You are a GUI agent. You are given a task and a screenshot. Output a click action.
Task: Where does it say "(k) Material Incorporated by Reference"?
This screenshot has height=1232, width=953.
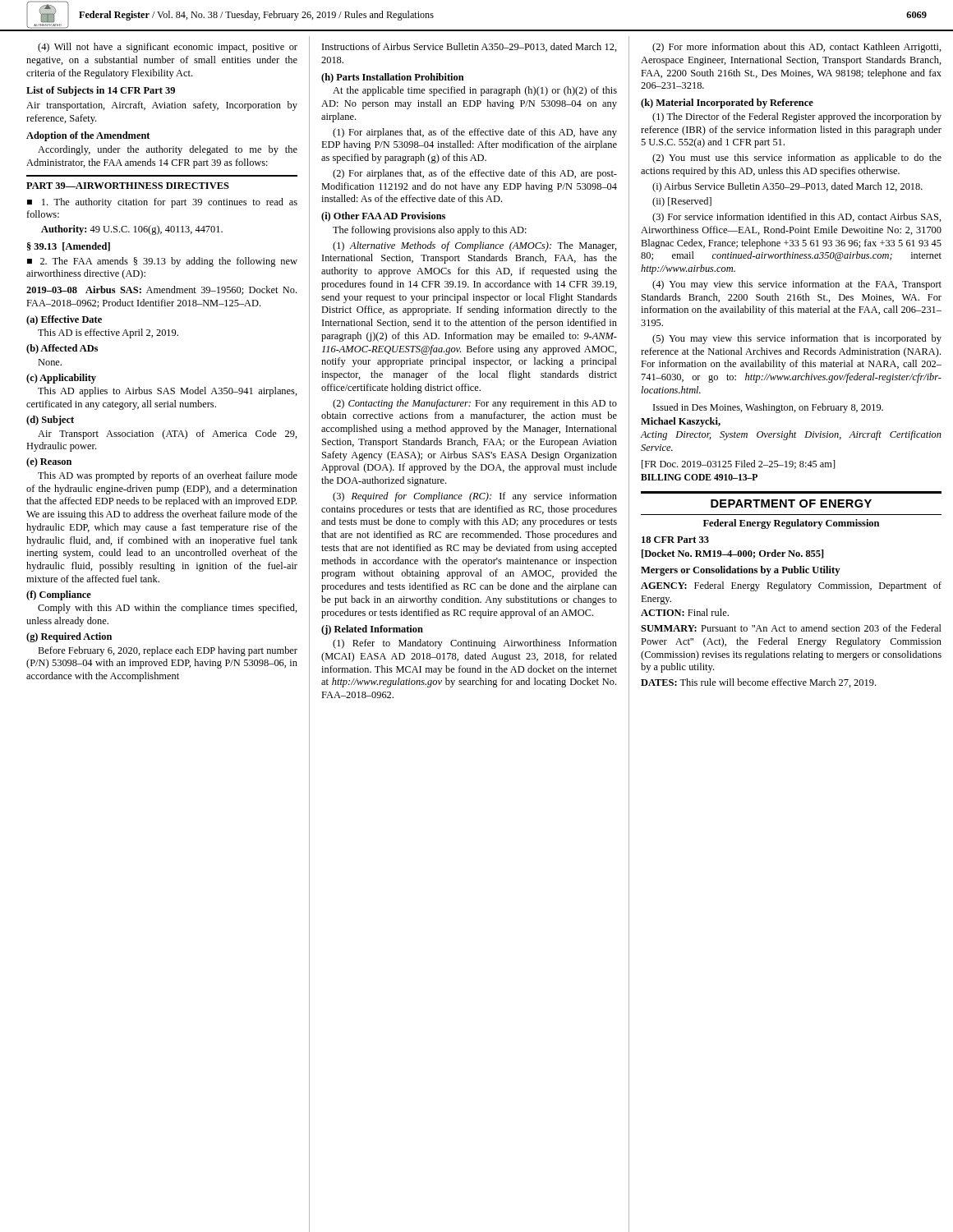pyautogui.click(x=791, y=103)
